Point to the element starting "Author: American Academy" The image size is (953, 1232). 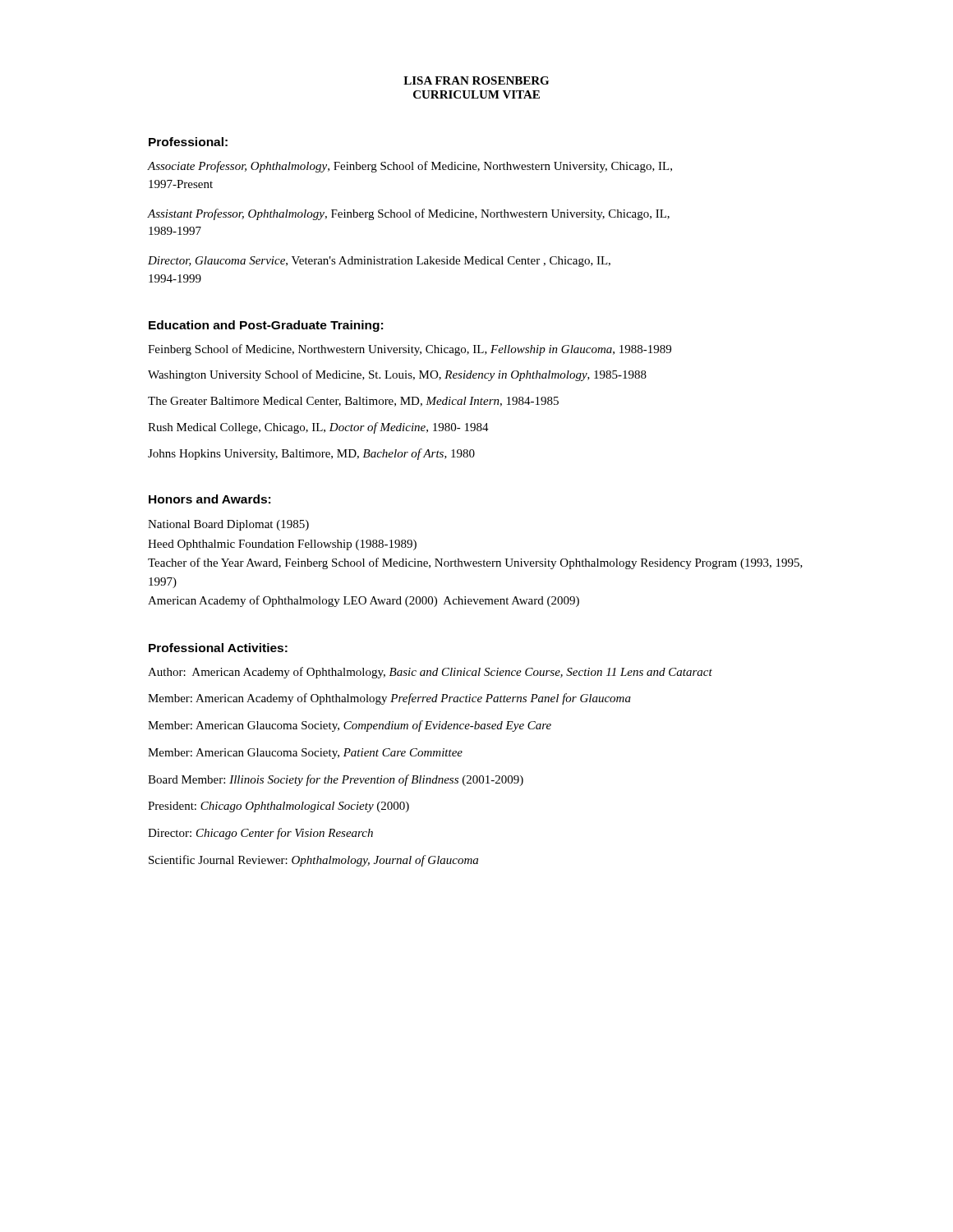tap(430, 671)
